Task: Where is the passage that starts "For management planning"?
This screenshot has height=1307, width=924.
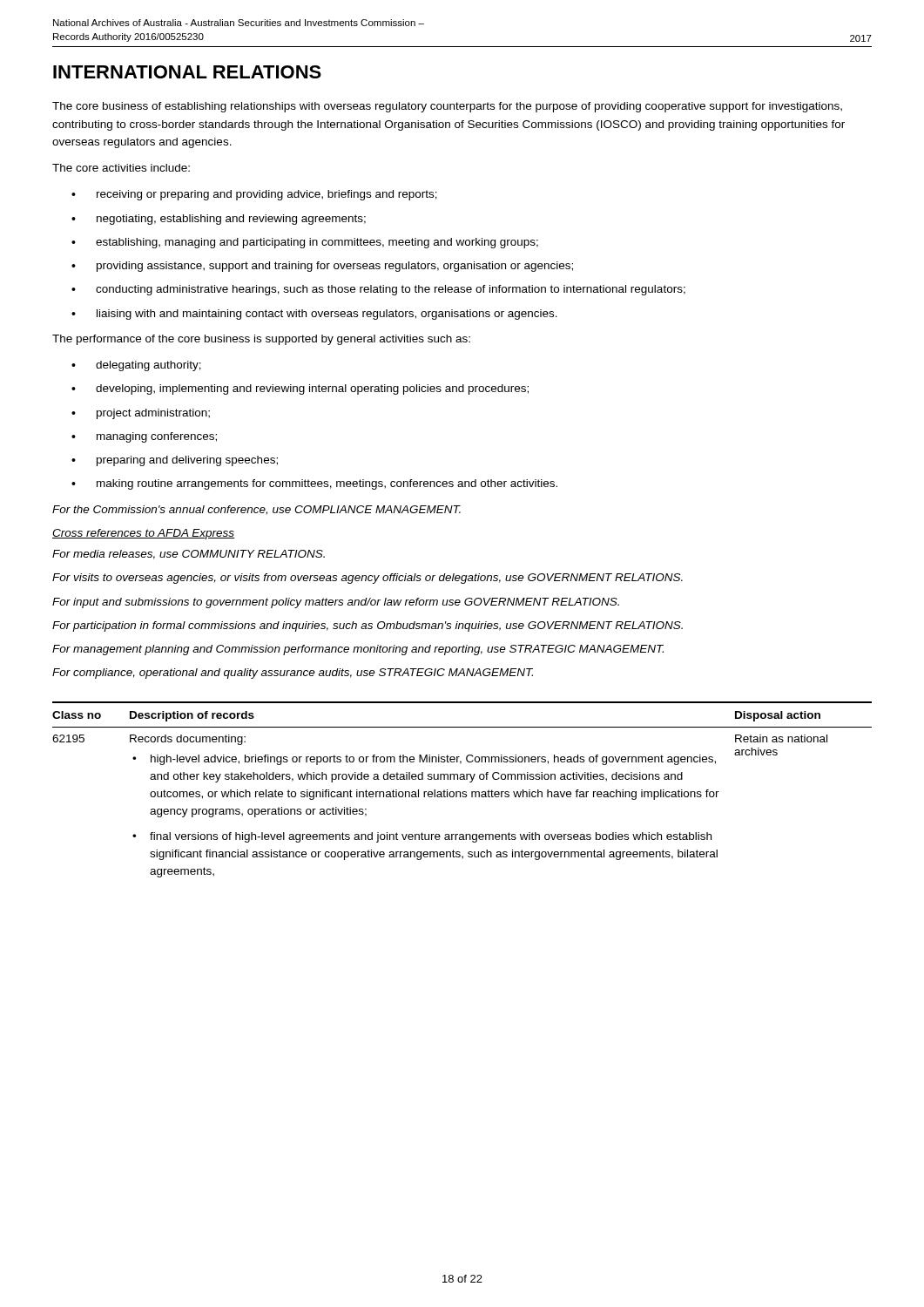Action: point(359,649)
